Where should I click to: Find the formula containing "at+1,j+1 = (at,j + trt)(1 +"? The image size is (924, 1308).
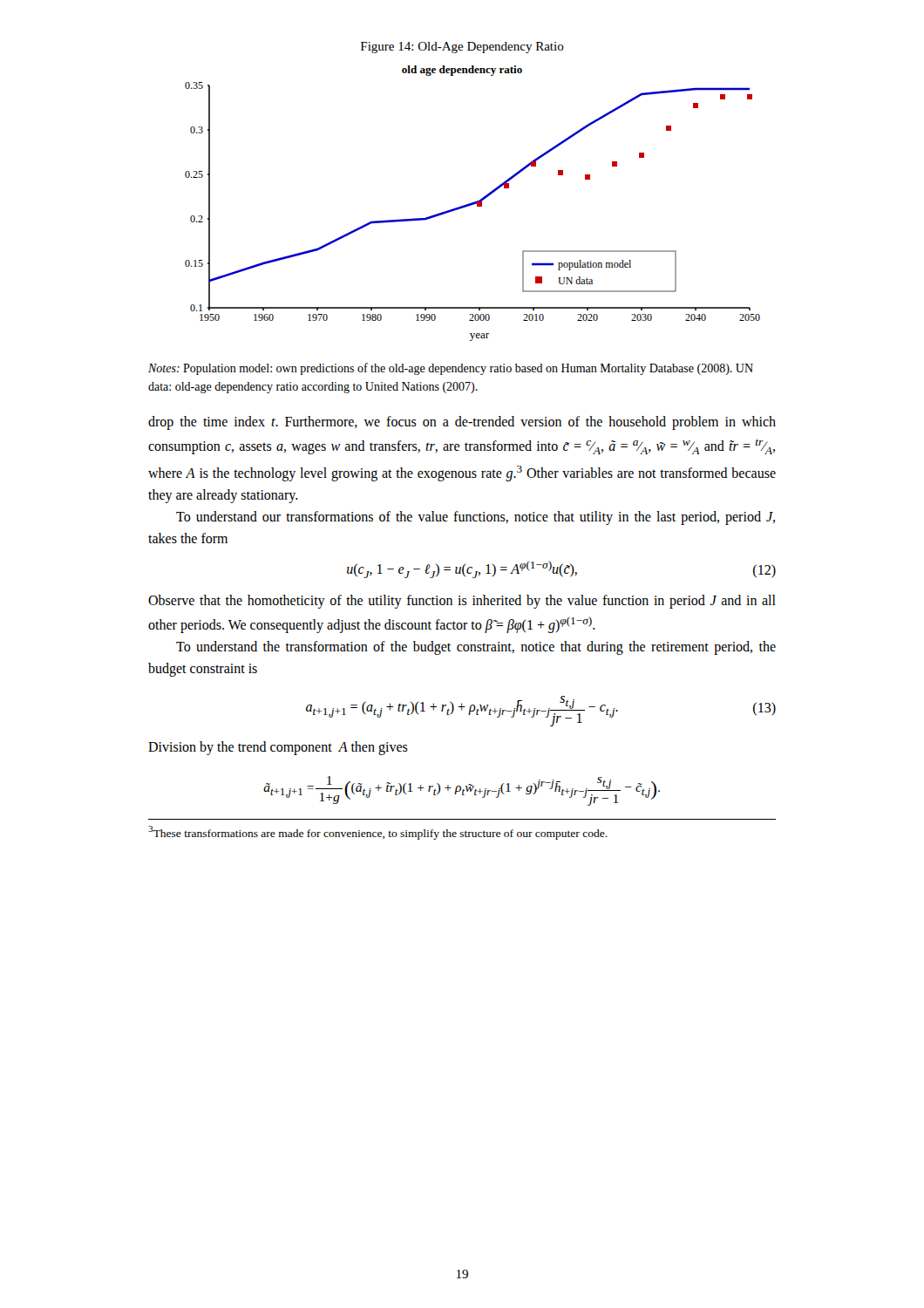coord(541,708)
